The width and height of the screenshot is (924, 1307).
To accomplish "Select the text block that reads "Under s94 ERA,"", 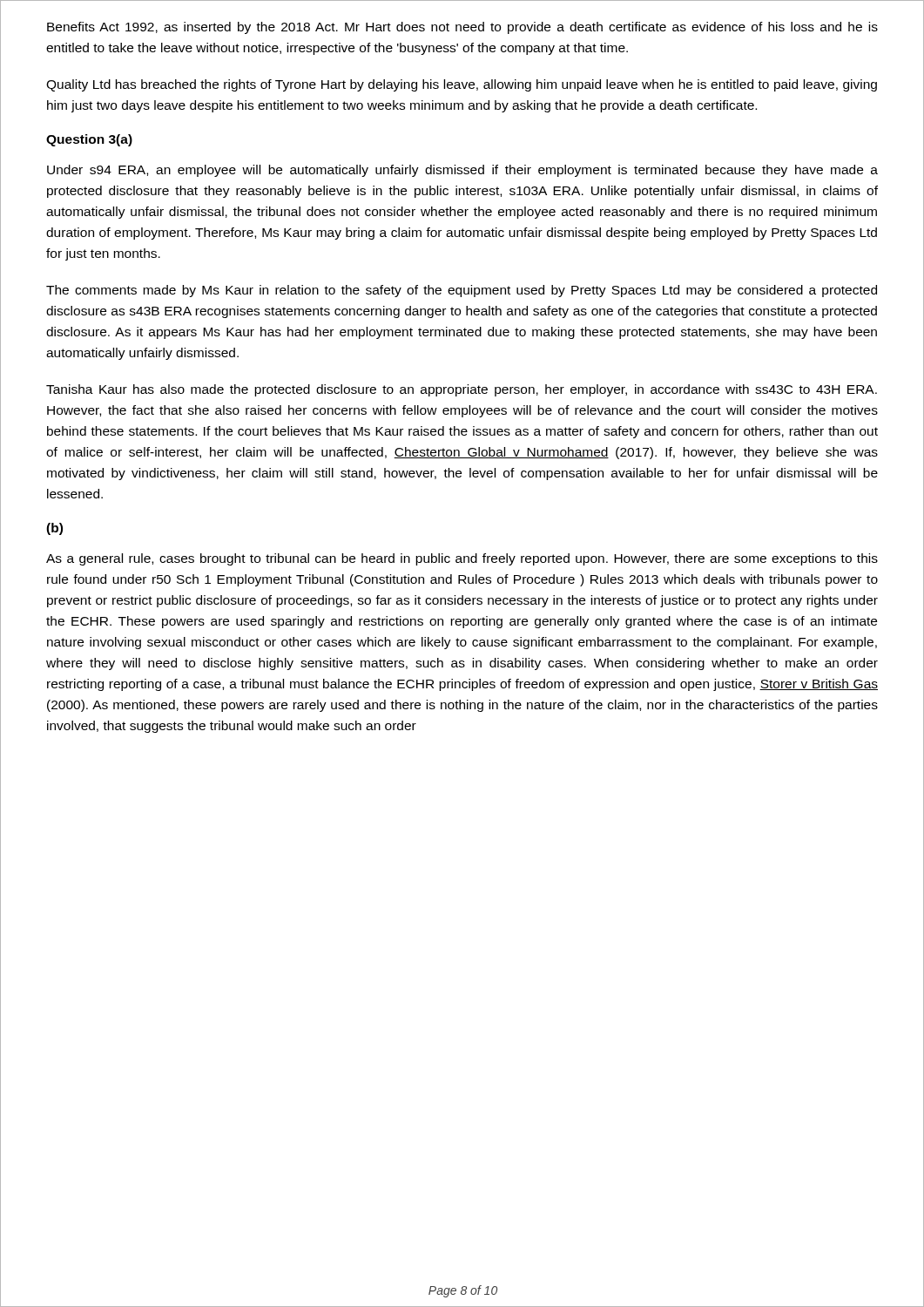I will [462, 211].
